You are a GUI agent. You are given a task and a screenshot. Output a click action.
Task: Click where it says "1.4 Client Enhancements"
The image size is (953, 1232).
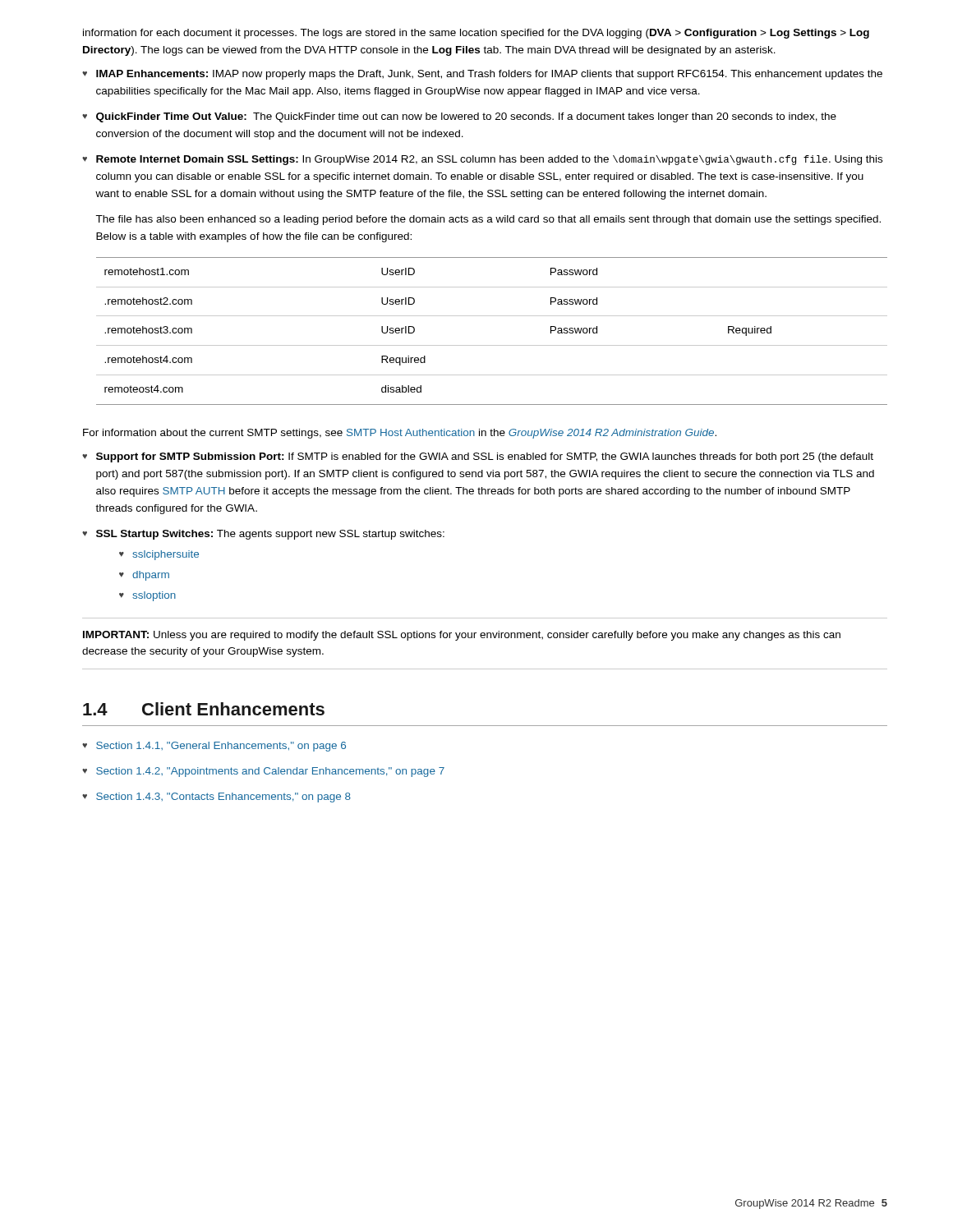pos(204,710)
